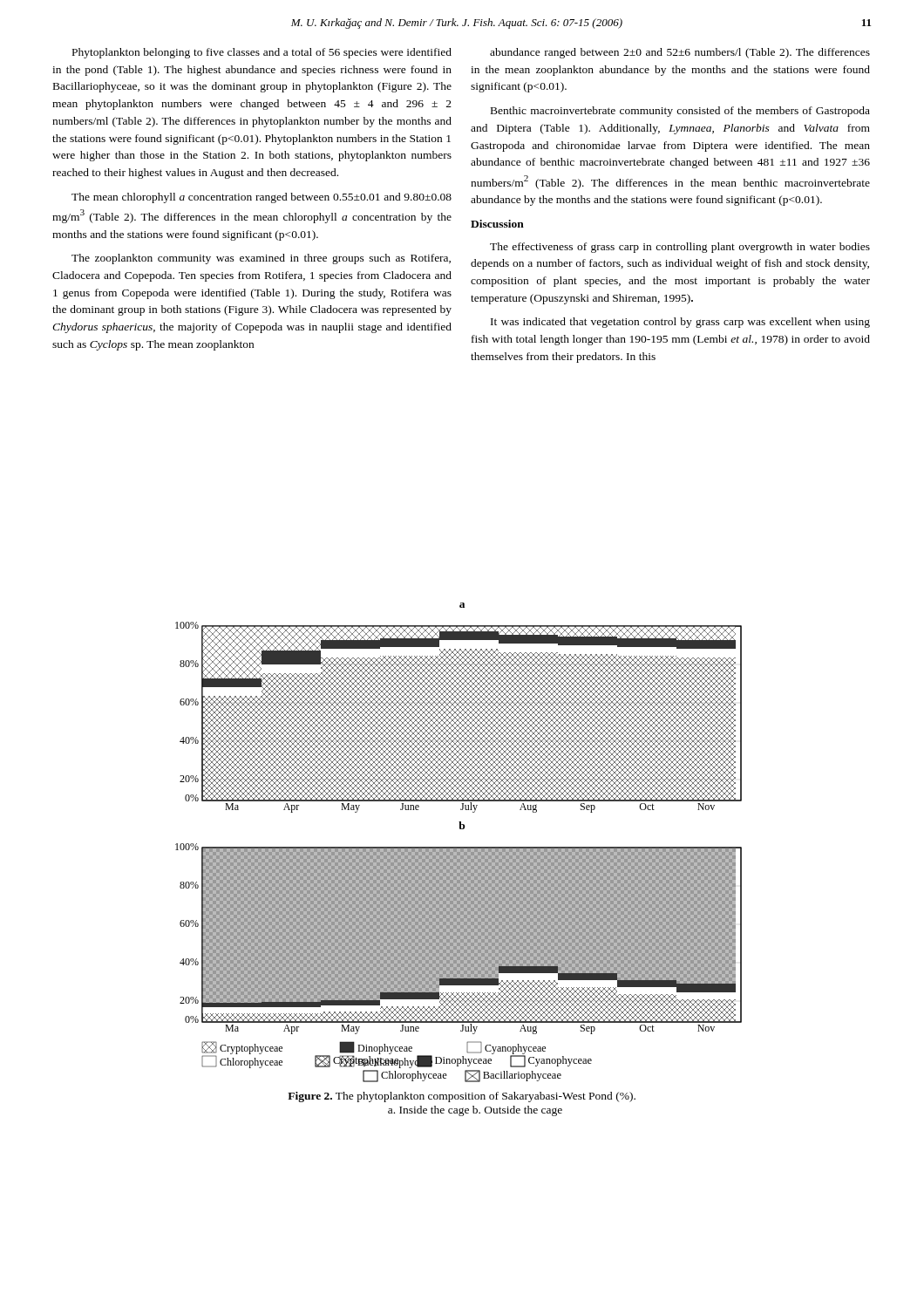
Task: Point to the block beginning "Benthic macroinvertebrate community consisted of the members of"
Action: click(670, 155)
